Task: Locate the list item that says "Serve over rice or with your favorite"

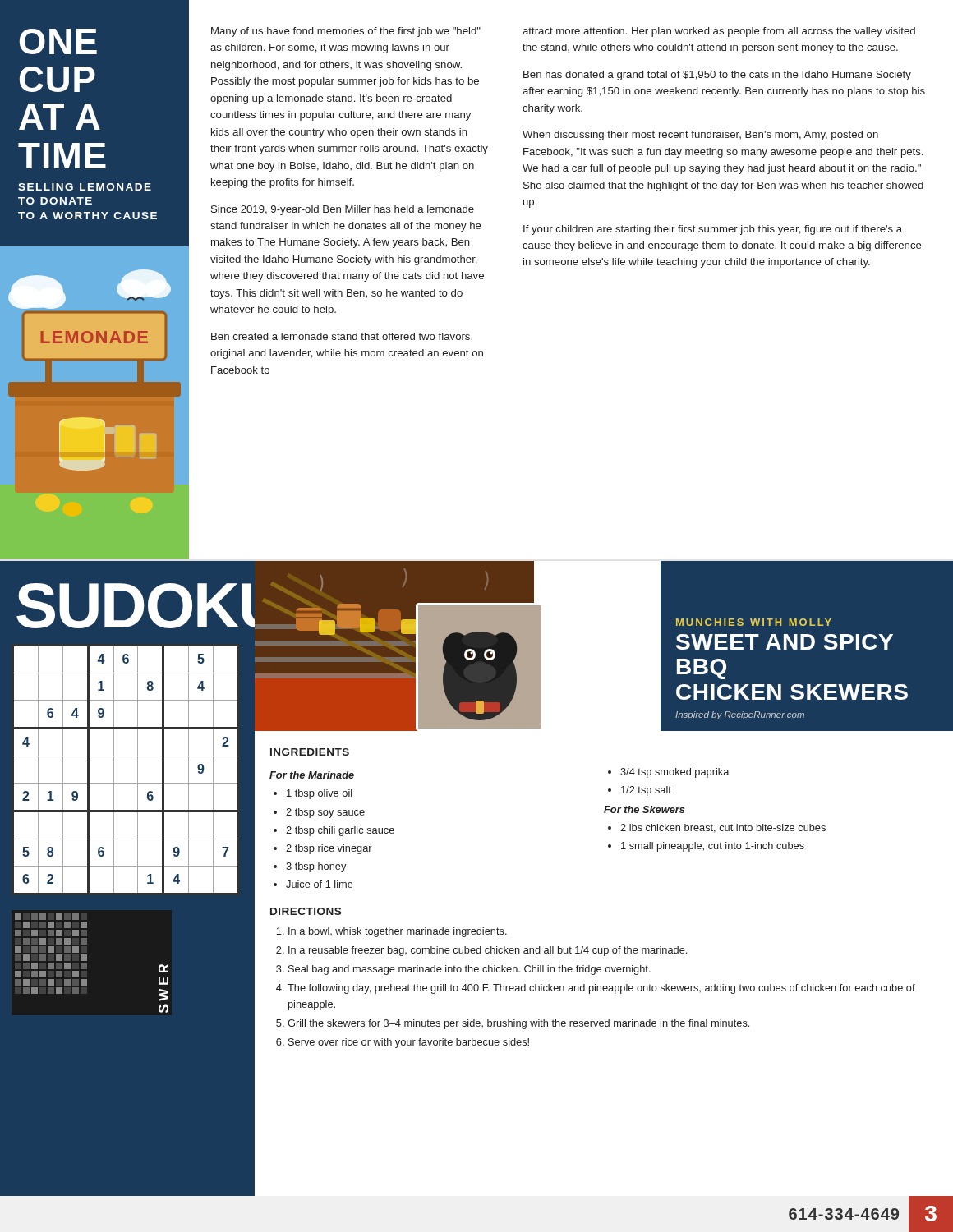Action: 409,1042
